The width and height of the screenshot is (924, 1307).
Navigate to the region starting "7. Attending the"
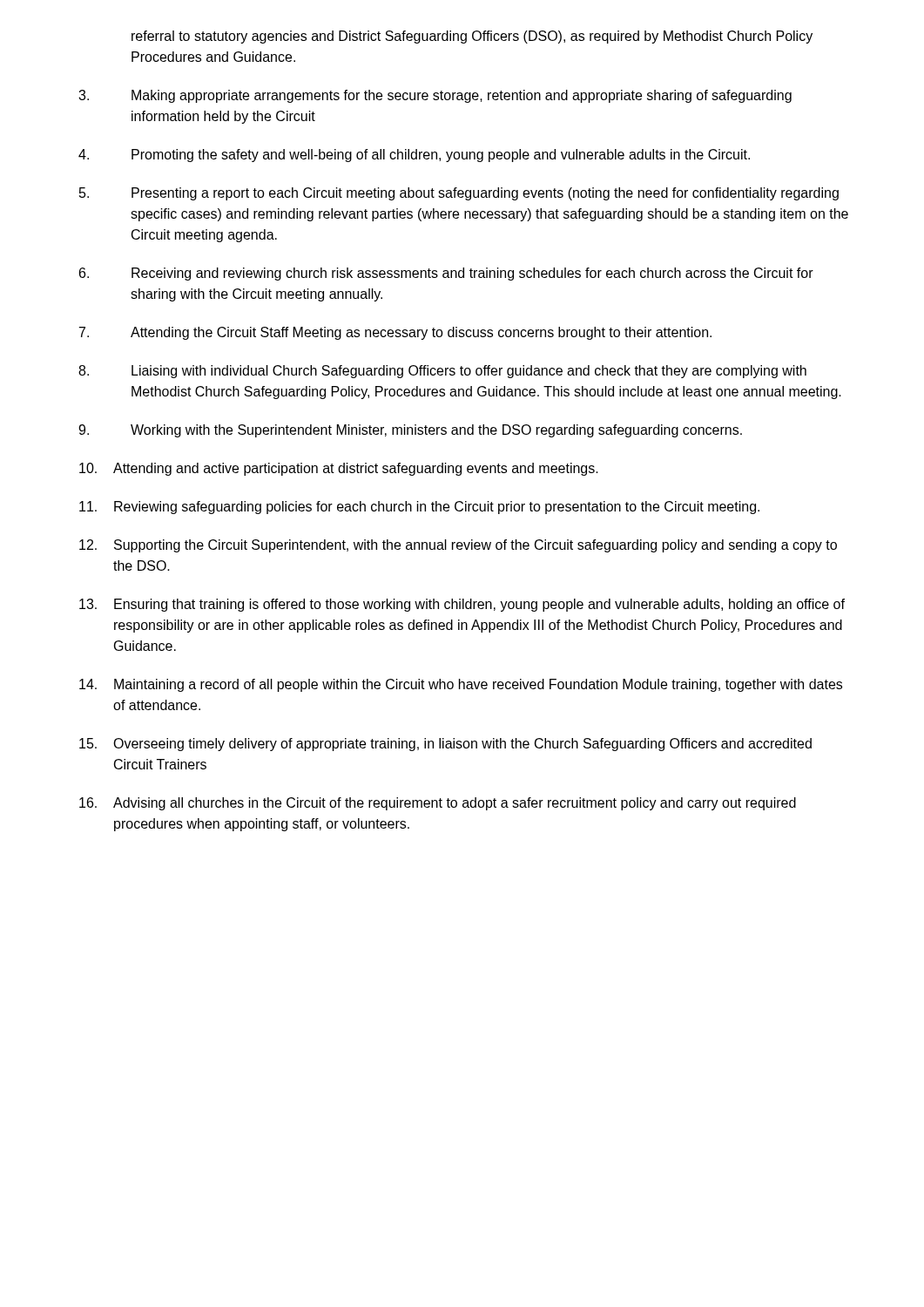pyautogui.click(x=466, y=333)
